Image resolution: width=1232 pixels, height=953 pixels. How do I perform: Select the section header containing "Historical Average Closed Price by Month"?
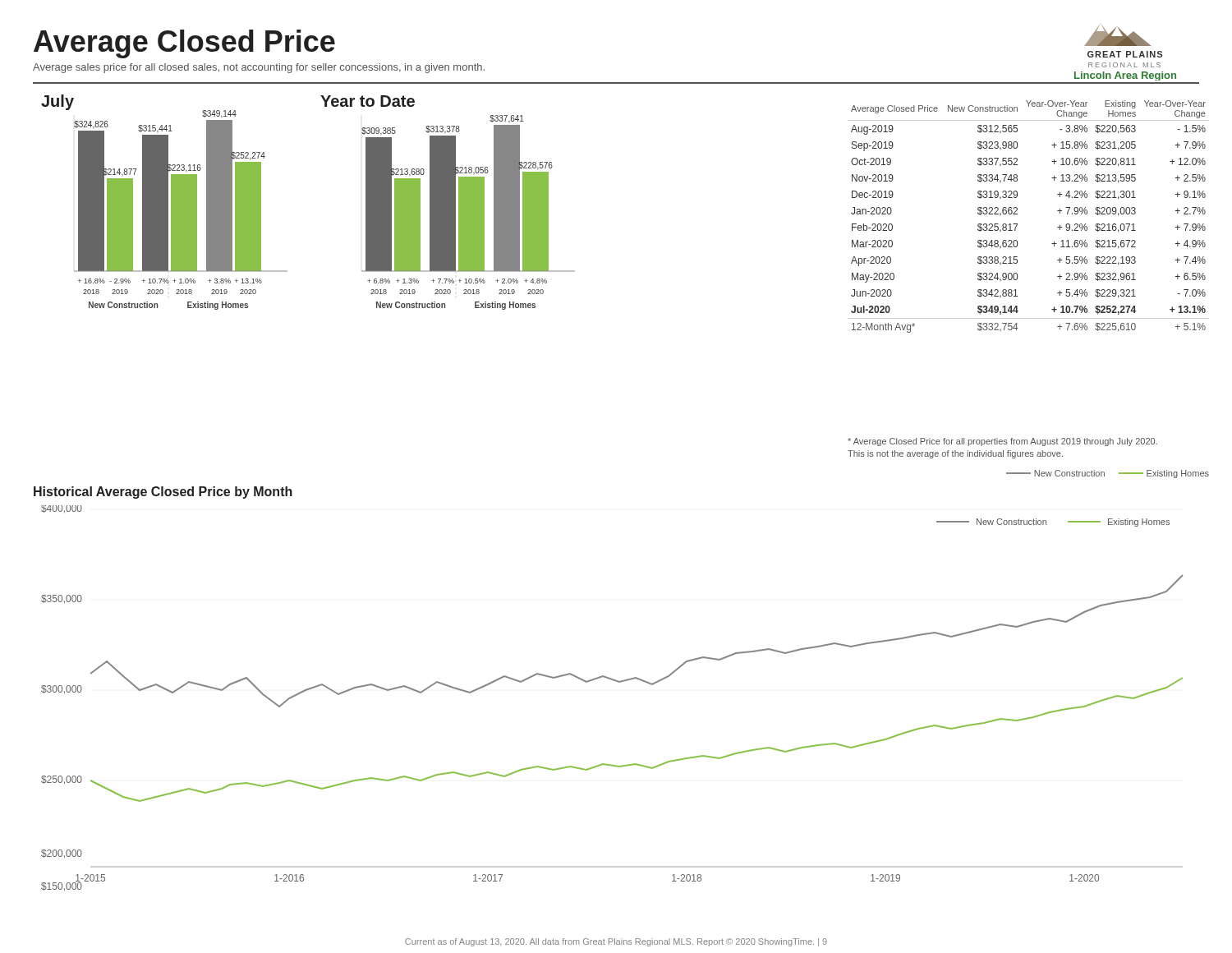(163, 492)
